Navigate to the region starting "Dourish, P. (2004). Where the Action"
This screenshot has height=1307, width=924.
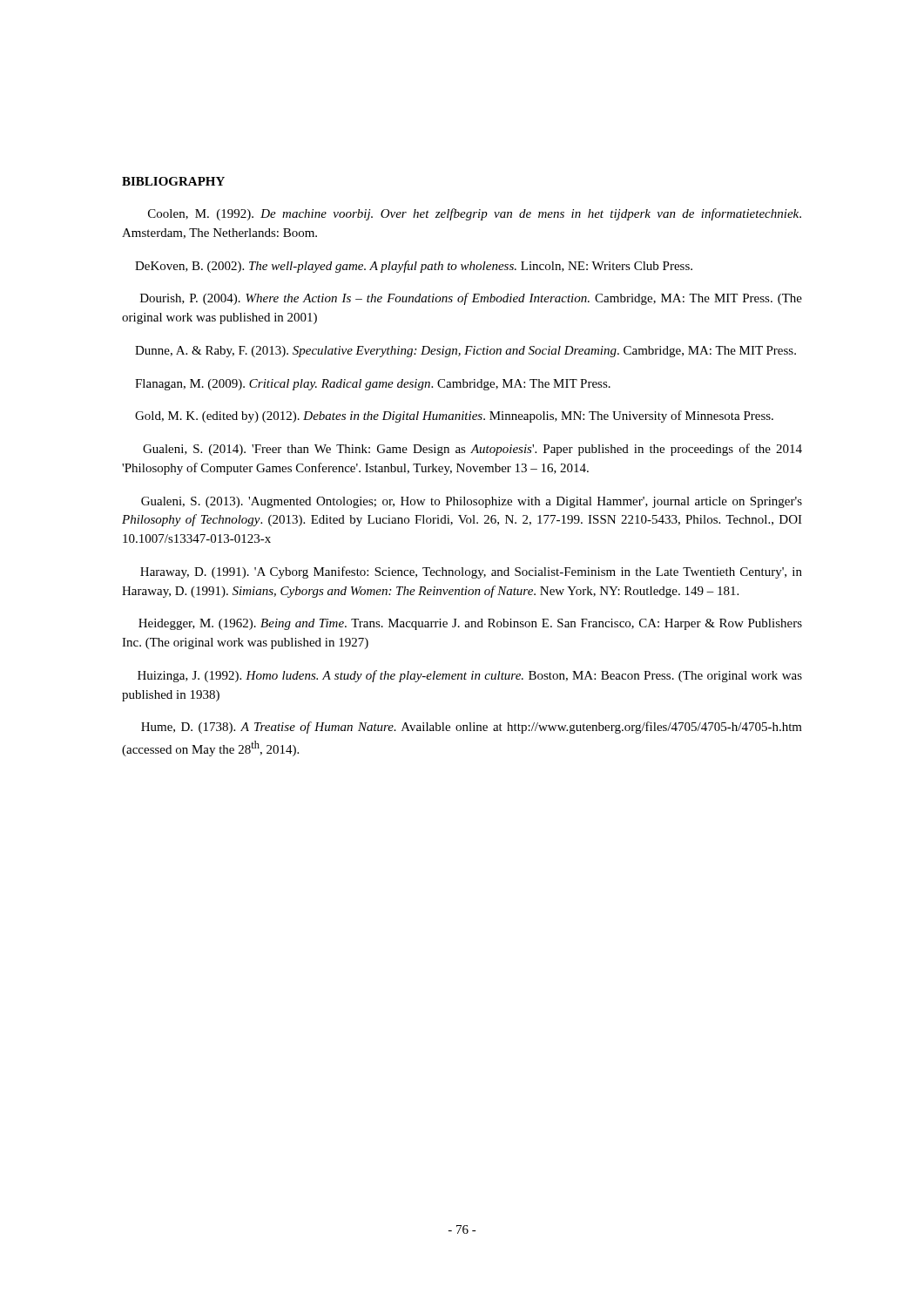(x=462, y=308)
